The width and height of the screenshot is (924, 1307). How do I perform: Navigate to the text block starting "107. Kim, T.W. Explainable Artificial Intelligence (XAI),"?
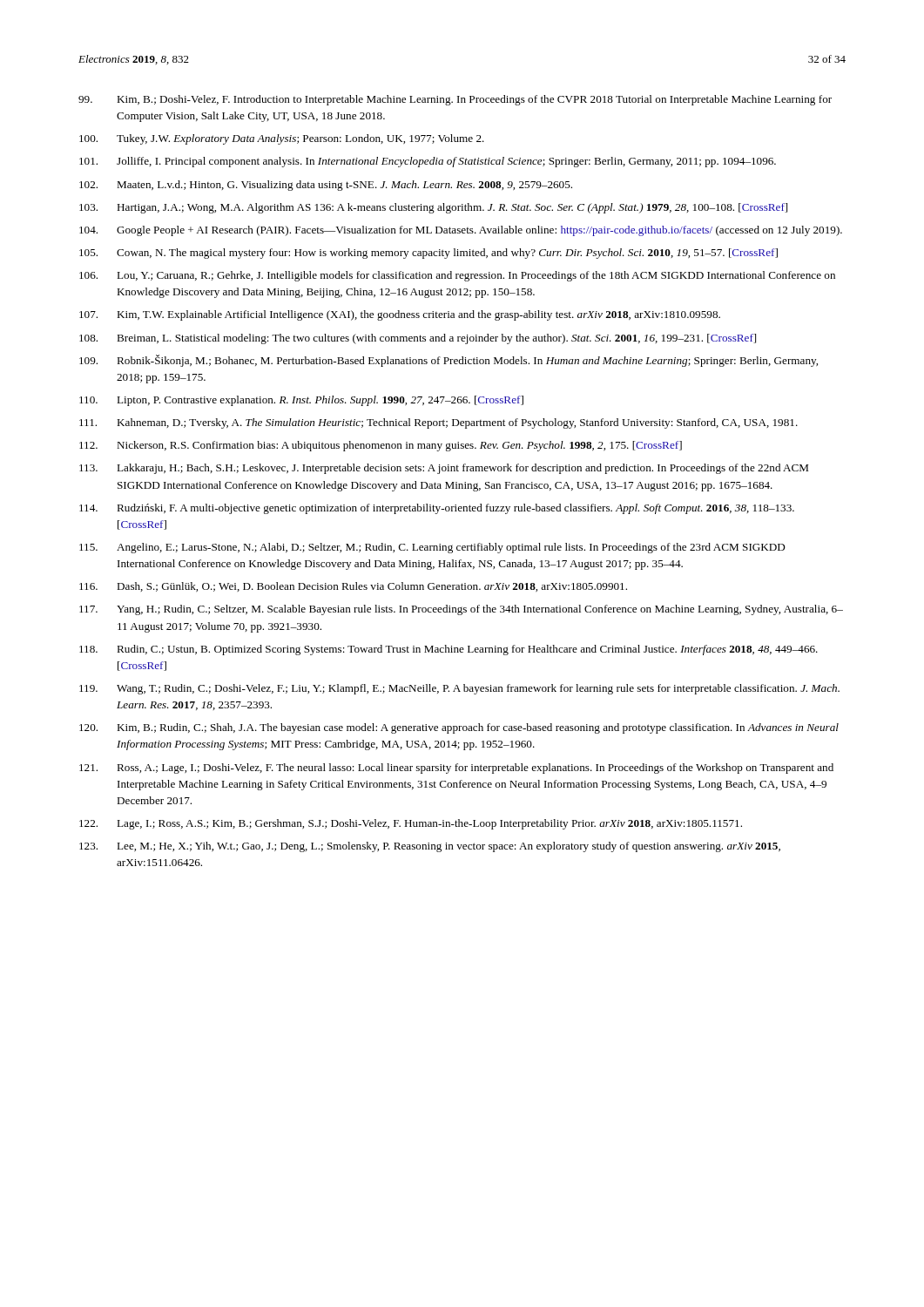tap(462, 315)
